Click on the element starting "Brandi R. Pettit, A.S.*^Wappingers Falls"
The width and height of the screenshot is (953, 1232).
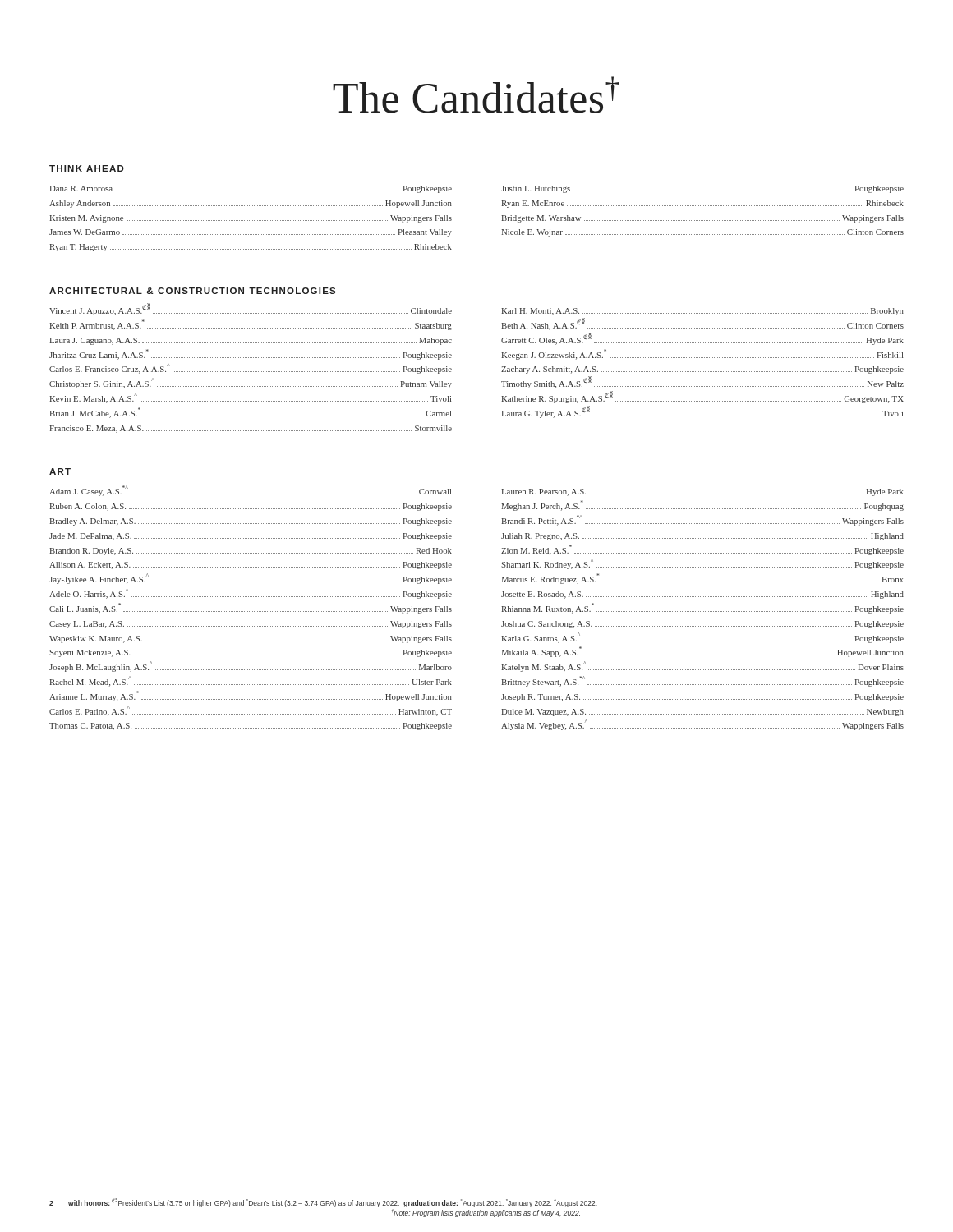pyautogui.click(x=702, y=521)
